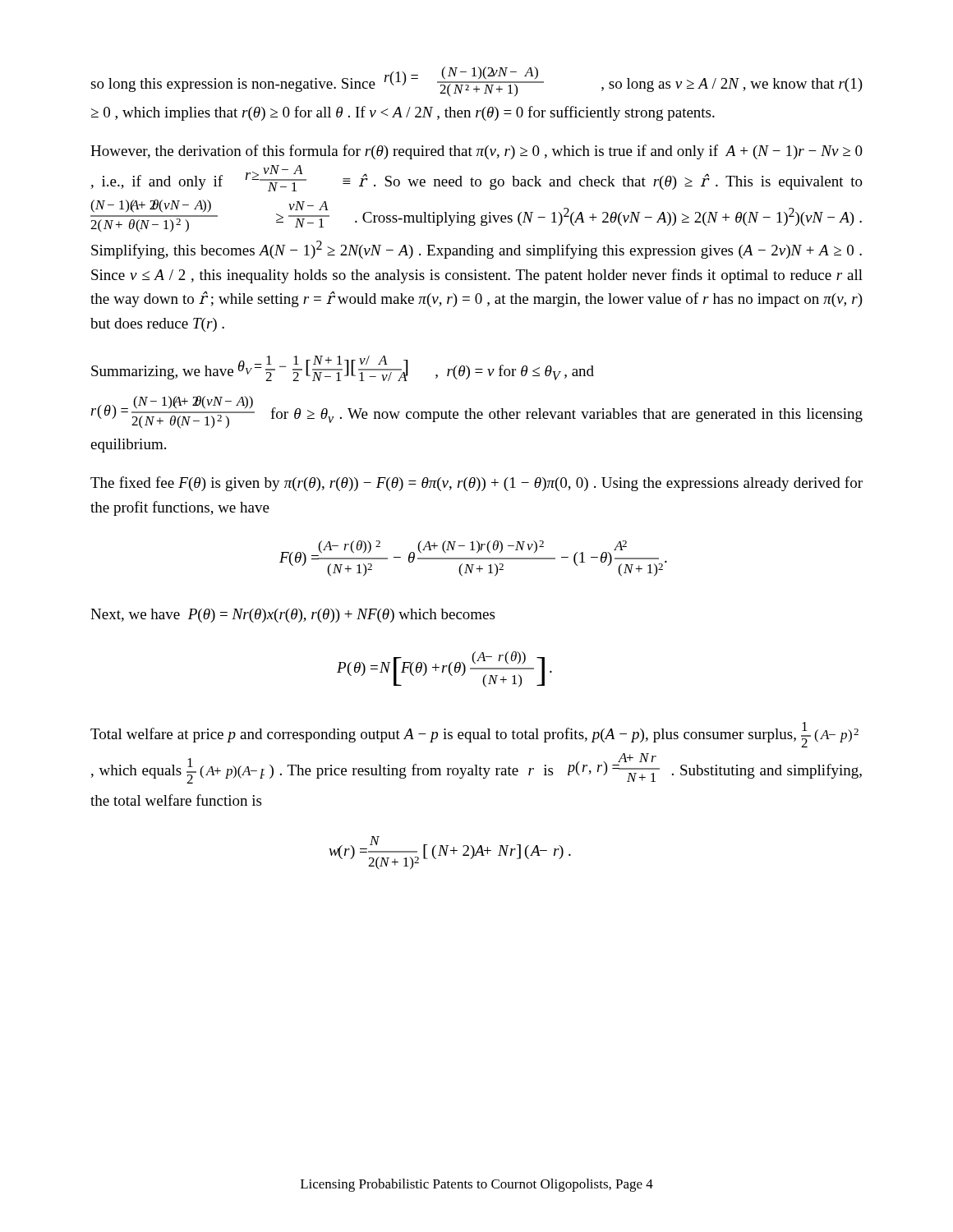Select the block starting "Next, we have P(θ) ="
953x1232 pixels.
[x=293, y=614]
